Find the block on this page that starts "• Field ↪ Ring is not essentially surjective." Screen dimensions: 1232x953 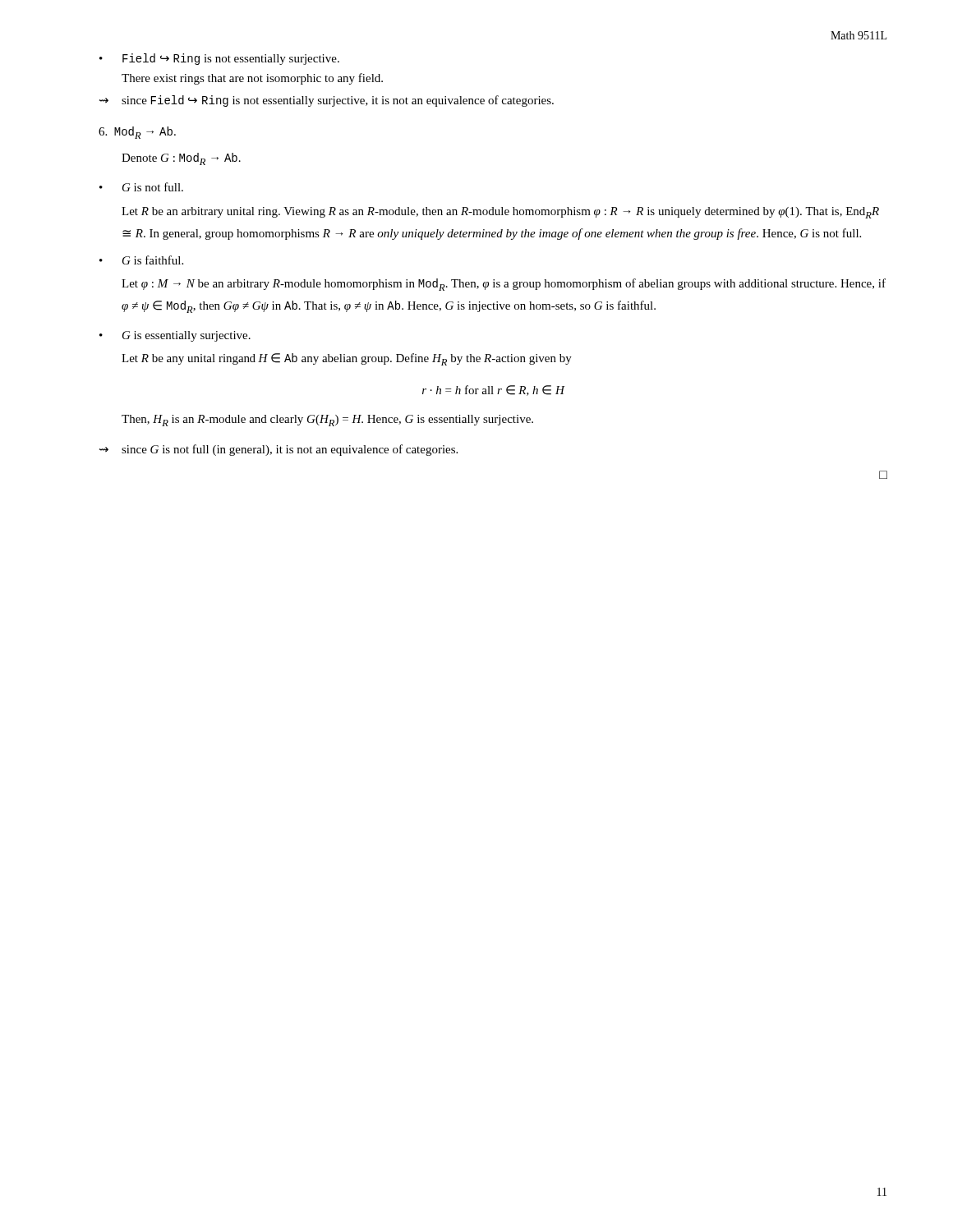click(x=241, y=69)
